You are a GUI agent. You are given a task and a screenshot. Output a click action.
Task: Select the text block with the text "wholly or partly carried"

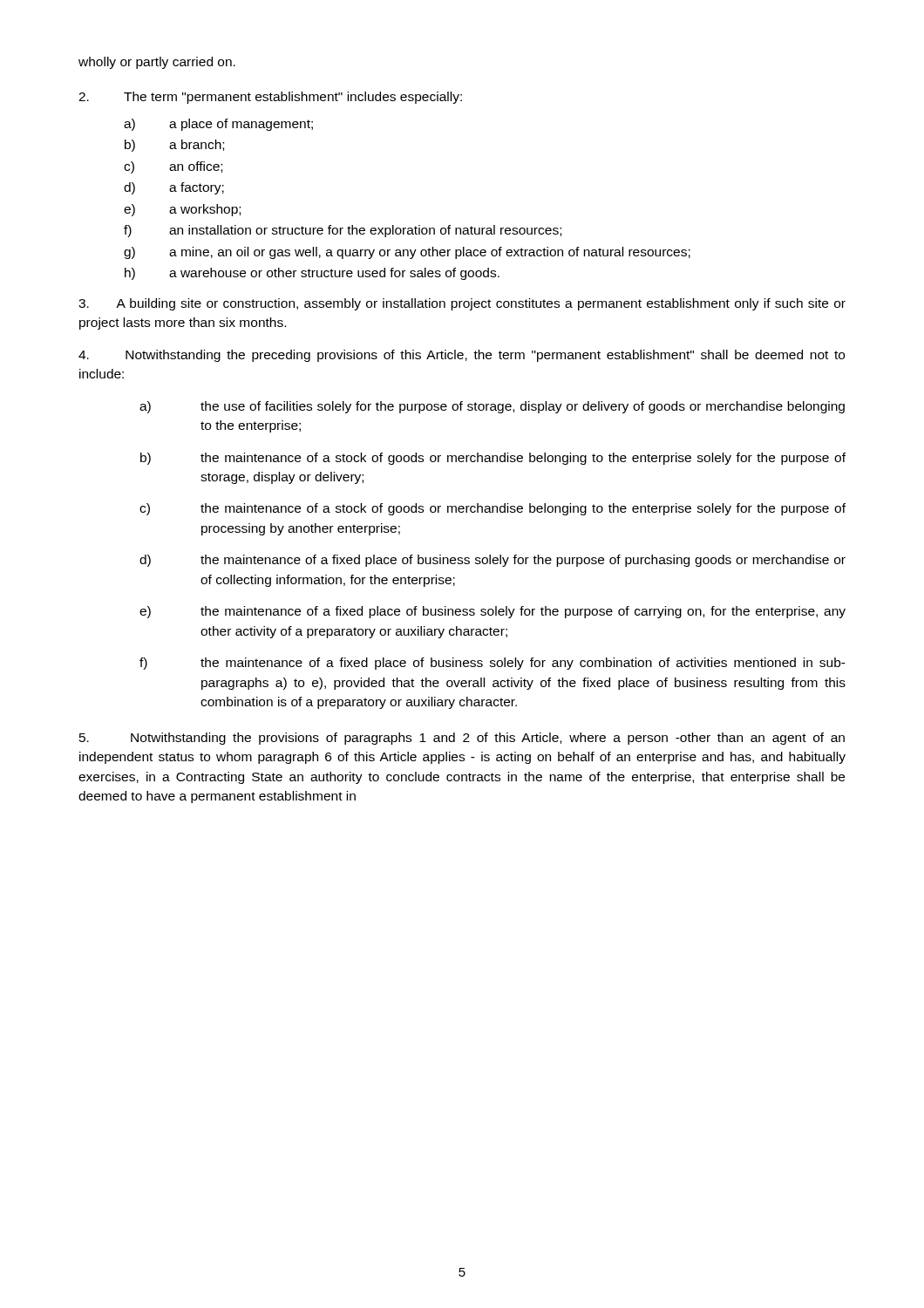point(157,61)
